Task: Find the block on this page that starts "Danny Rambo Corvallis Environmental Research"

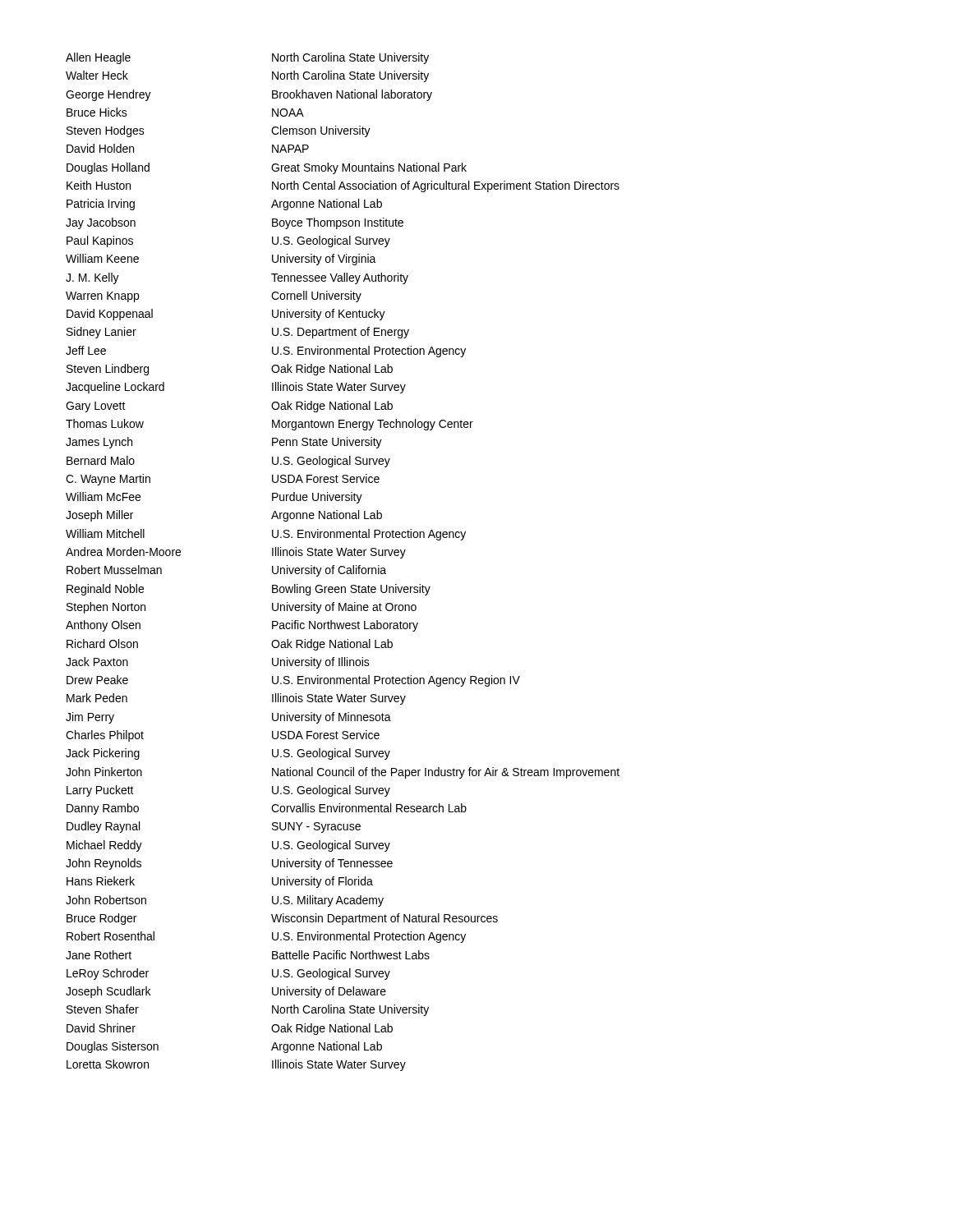Action: point(476,808)
